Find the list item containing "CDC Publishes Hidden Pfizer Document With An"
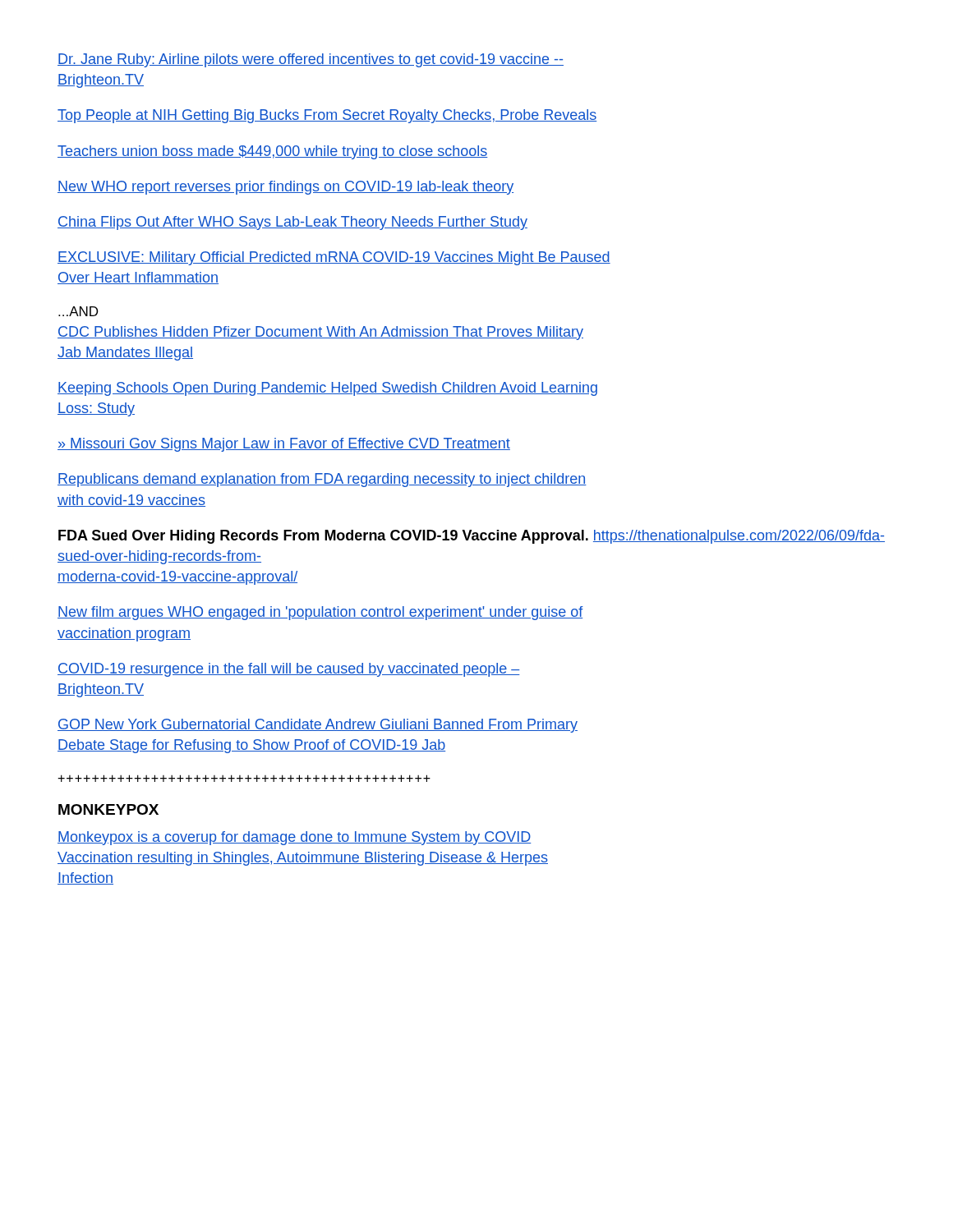Image resolution: width=953 pixels, height=1232 pixels. (x=320, y=342)
